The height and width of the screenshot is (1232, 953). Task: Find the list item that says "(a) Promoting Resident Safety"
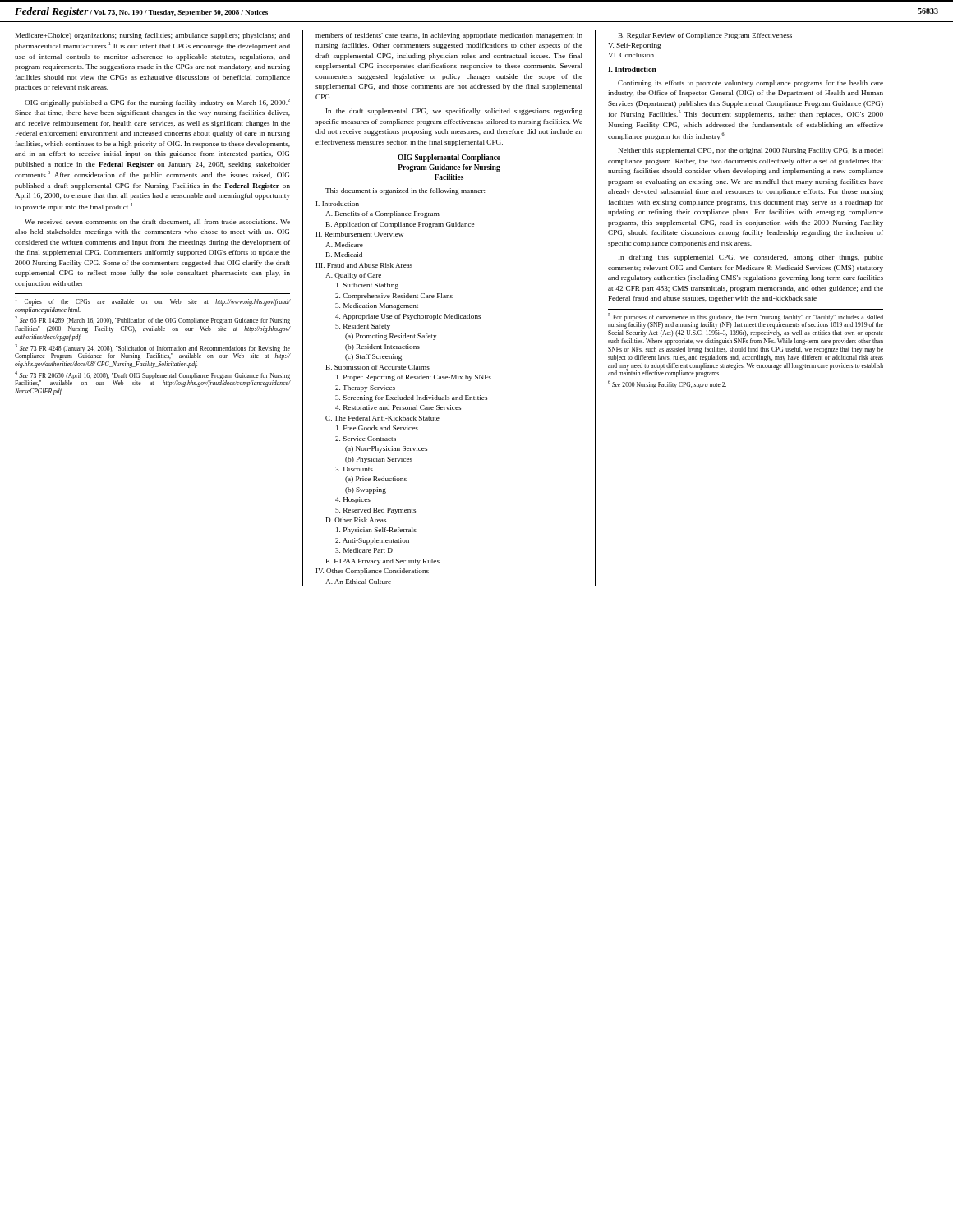(391, 336)
